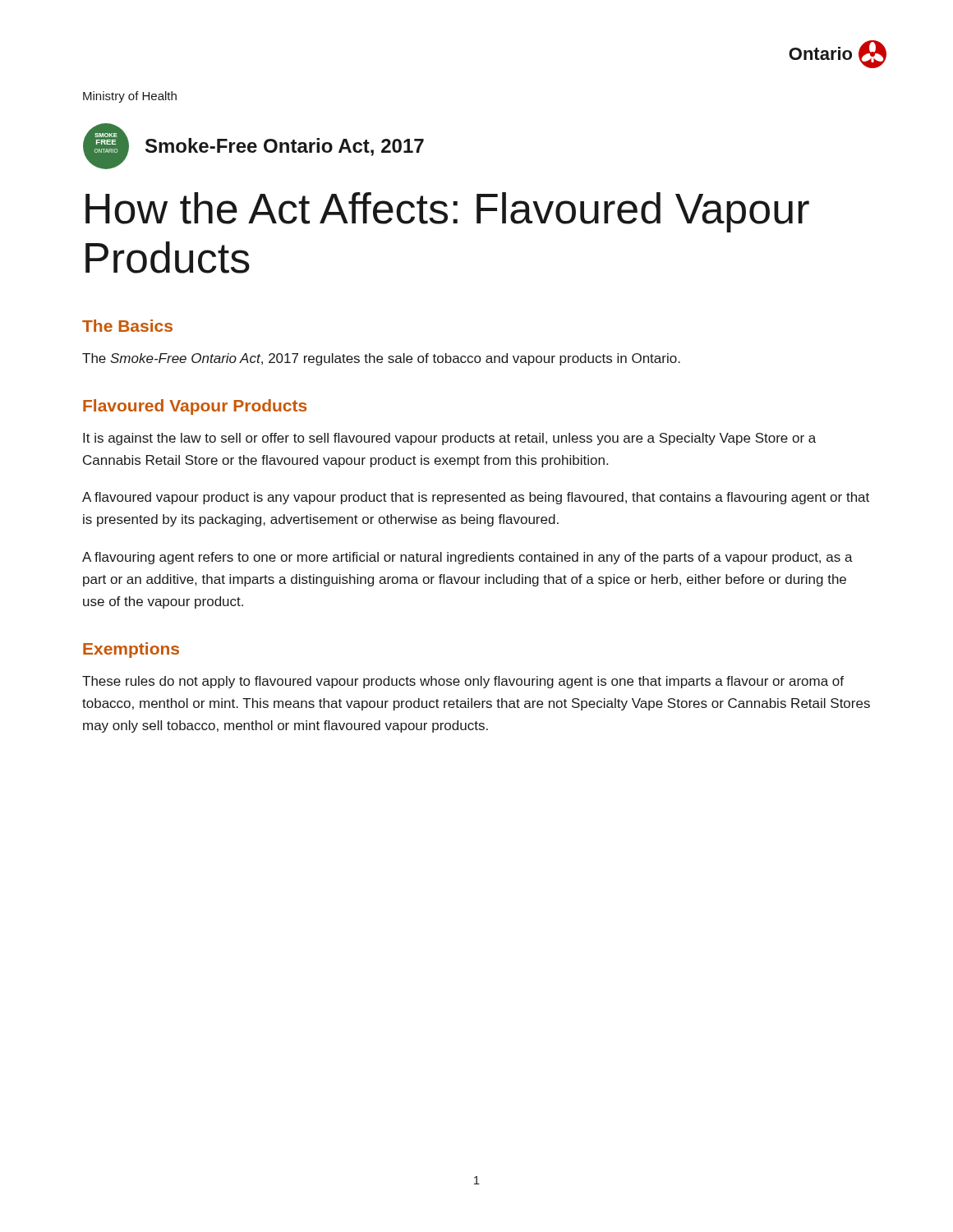The width and height of the screenshot is (953, 1232).
Task: Find the text block with the text "It is against the law to"
Action: tap(449, 449)
